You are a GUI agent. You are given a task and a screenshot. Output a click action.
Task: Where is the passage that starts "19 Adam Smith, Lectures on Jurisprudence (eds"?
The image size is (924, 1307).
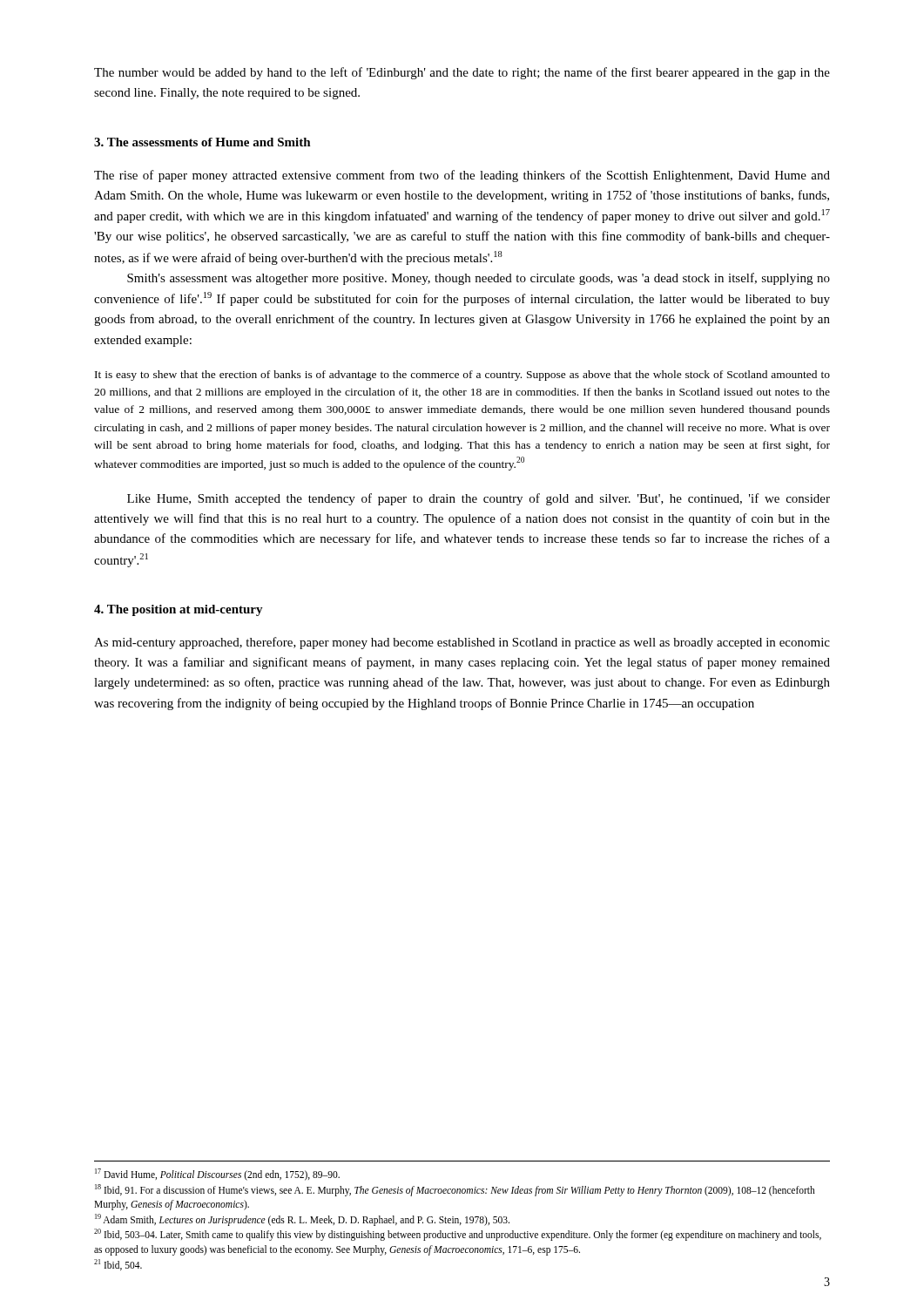(302, 1219)
